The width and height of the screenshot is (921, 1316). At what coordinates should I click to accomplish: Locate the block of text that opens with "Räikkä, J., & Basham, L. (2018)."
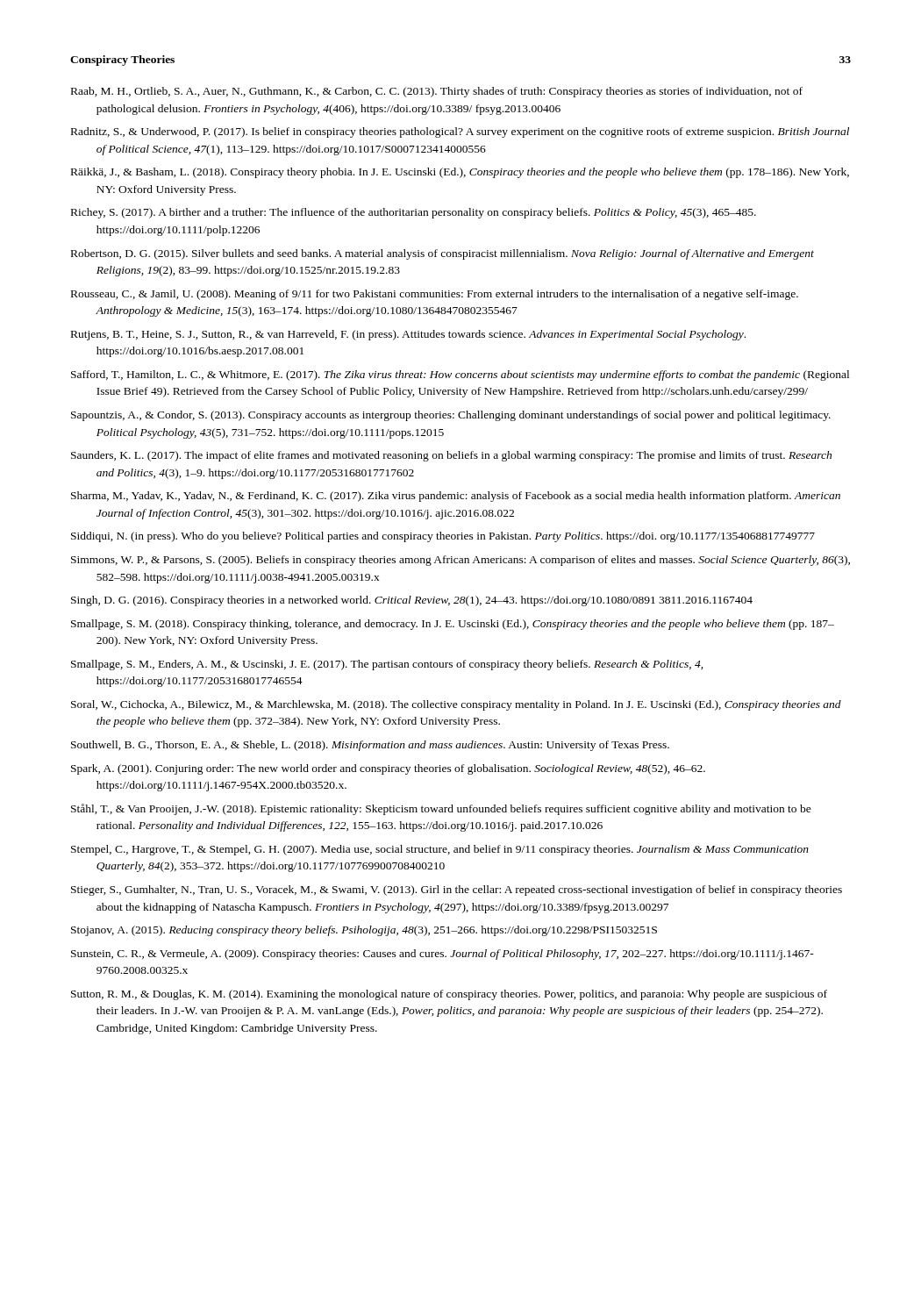(460, 180)
